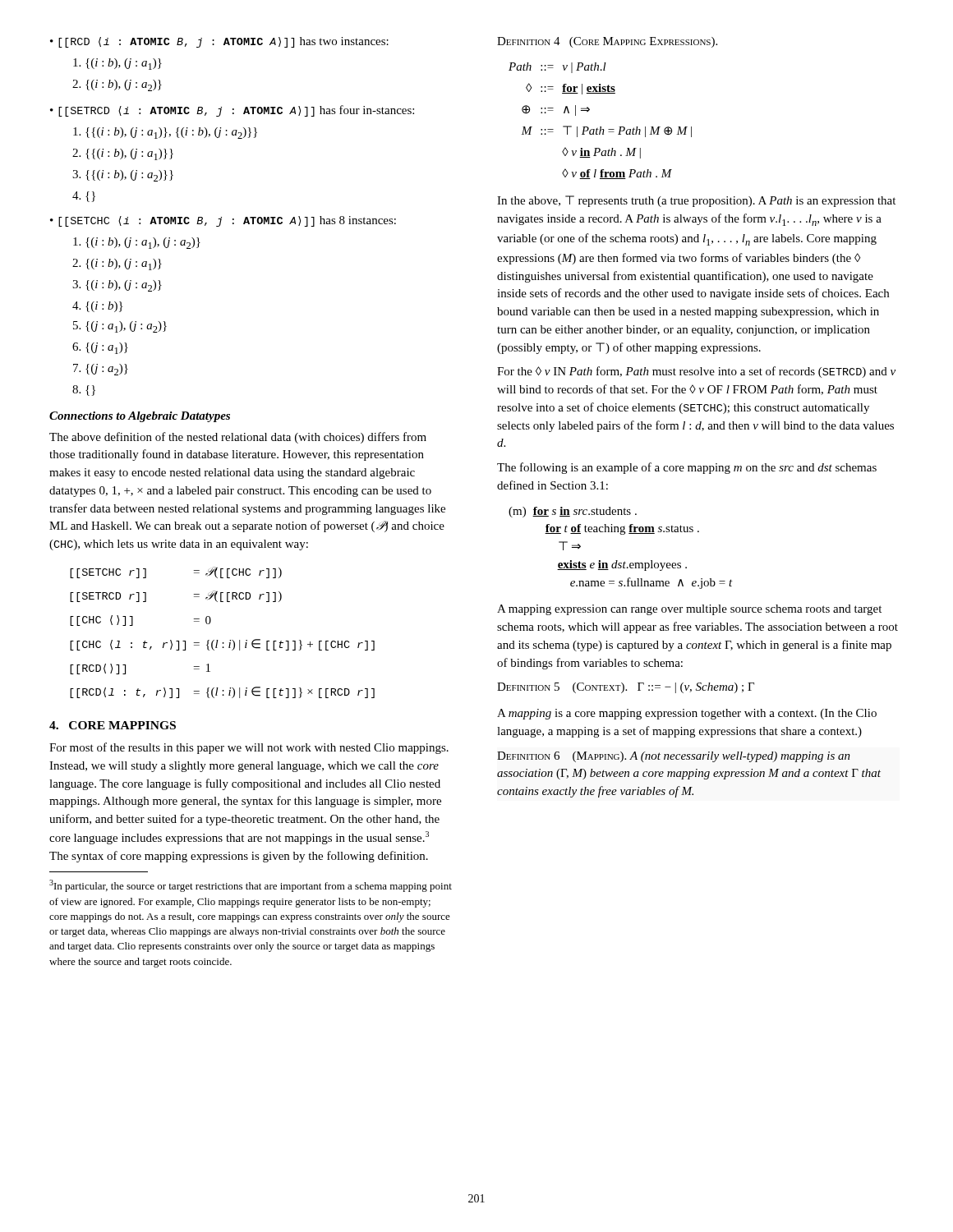Click the passage that begins "The following is an"
The height and width of the screenshot is (1232, 953).
point(687,476)
